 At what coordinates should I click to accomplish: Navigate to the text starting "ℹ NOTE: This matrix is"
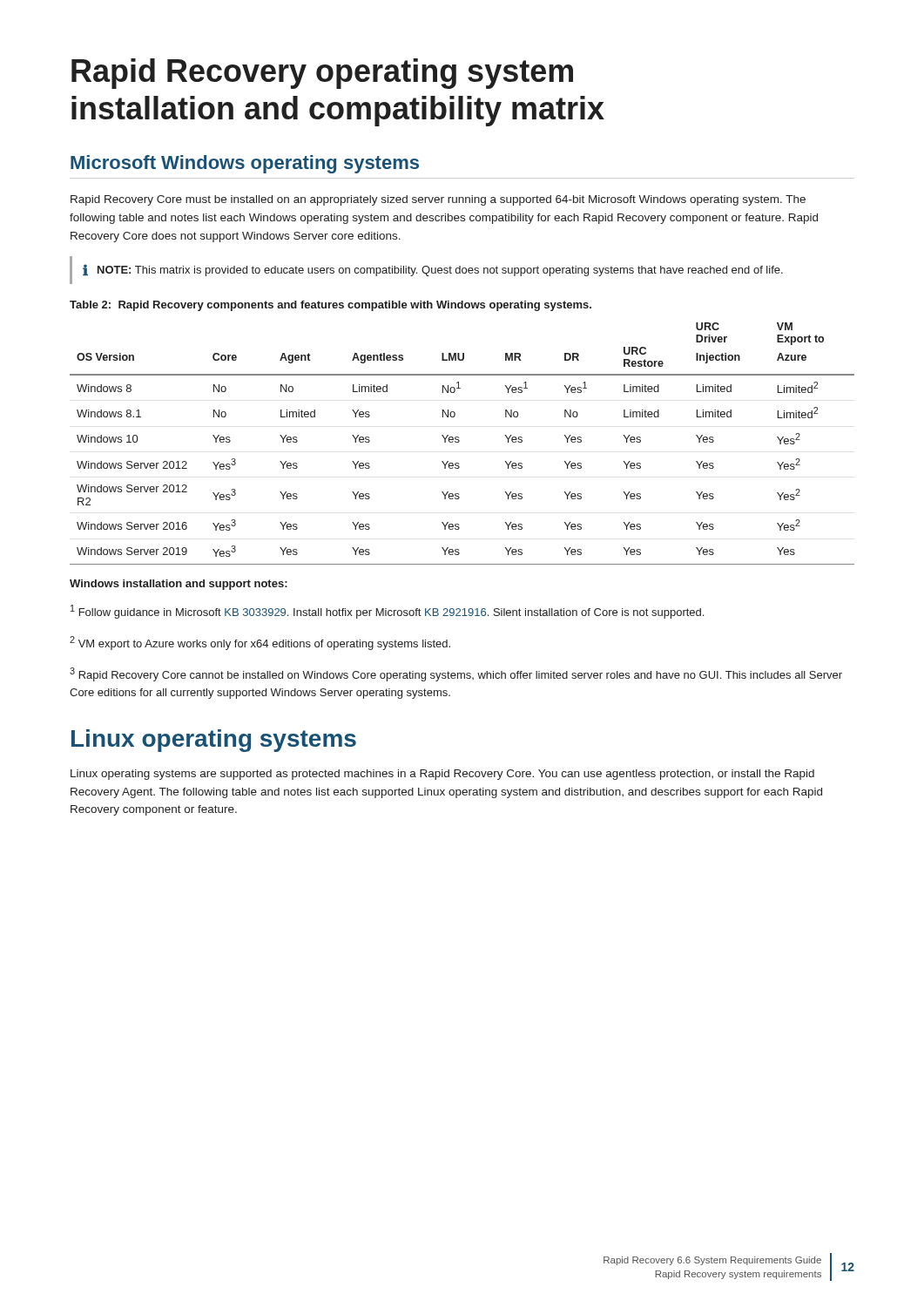pyautogui.click(x=462, y=270)
